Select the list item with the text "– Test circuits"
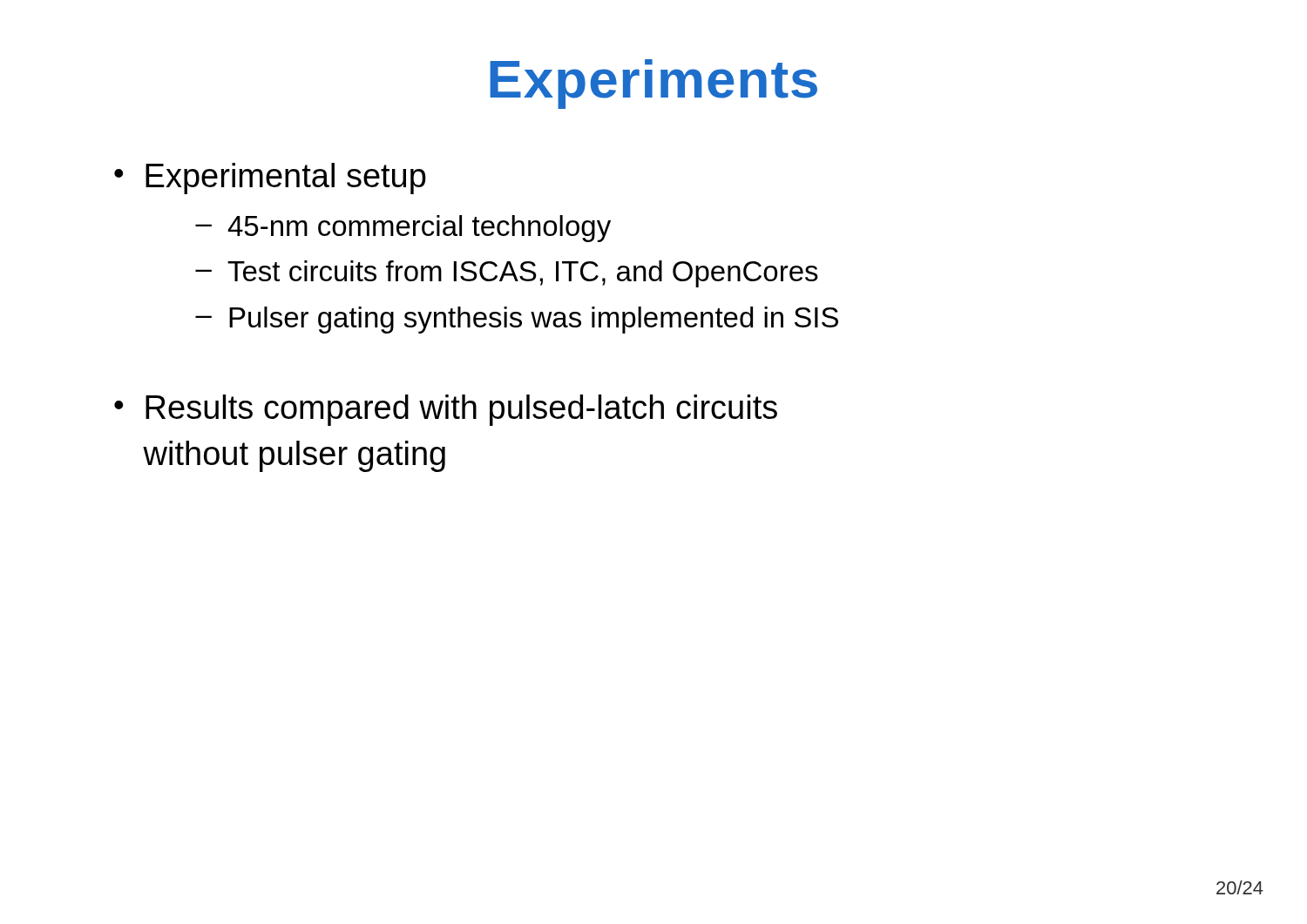The height and width of the screenshot is (924, 1307). pyautogui.click(x=507, y=272)
